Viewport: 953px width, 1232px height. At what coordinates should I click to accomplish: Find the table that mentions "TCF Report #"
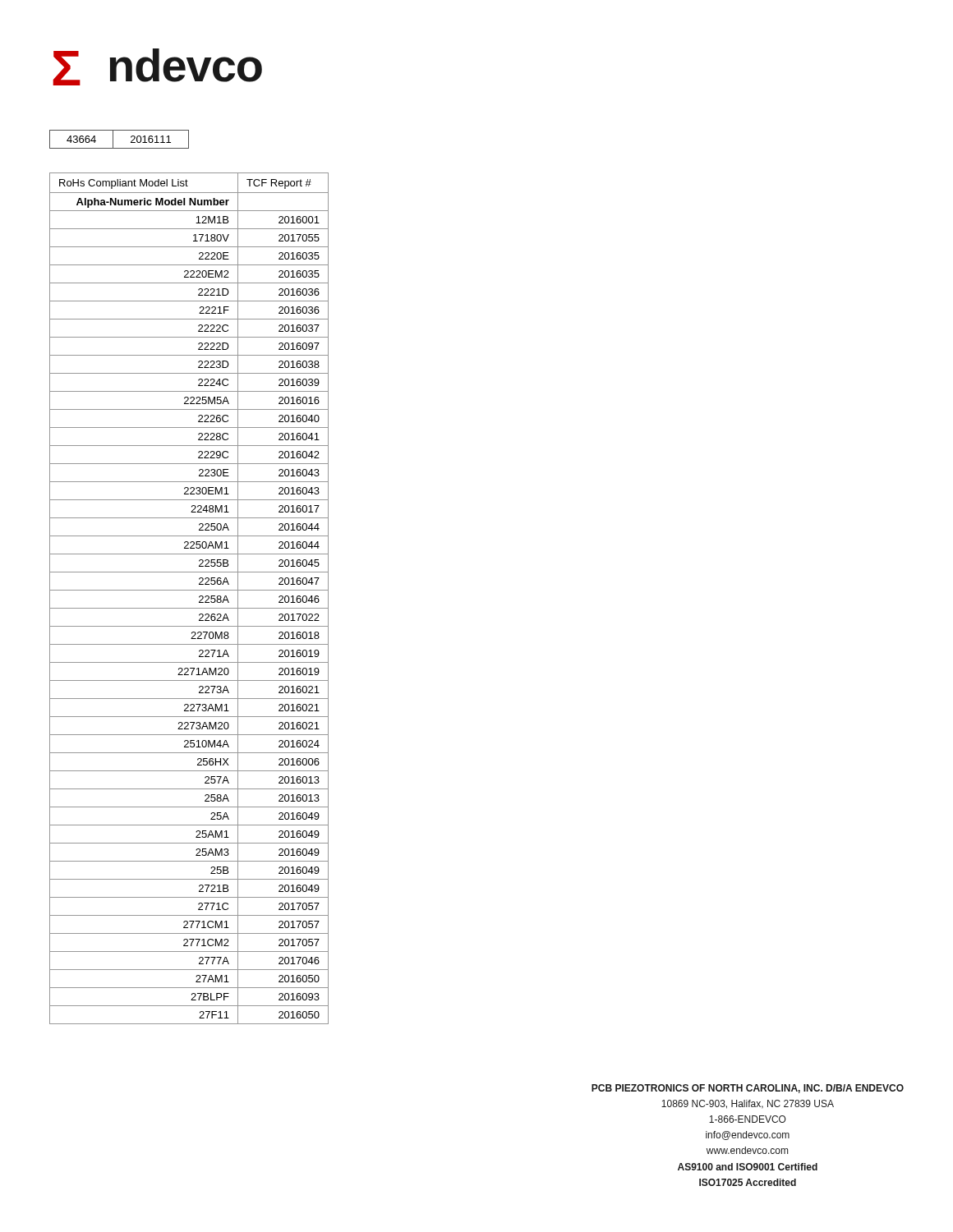coord(189,598)
